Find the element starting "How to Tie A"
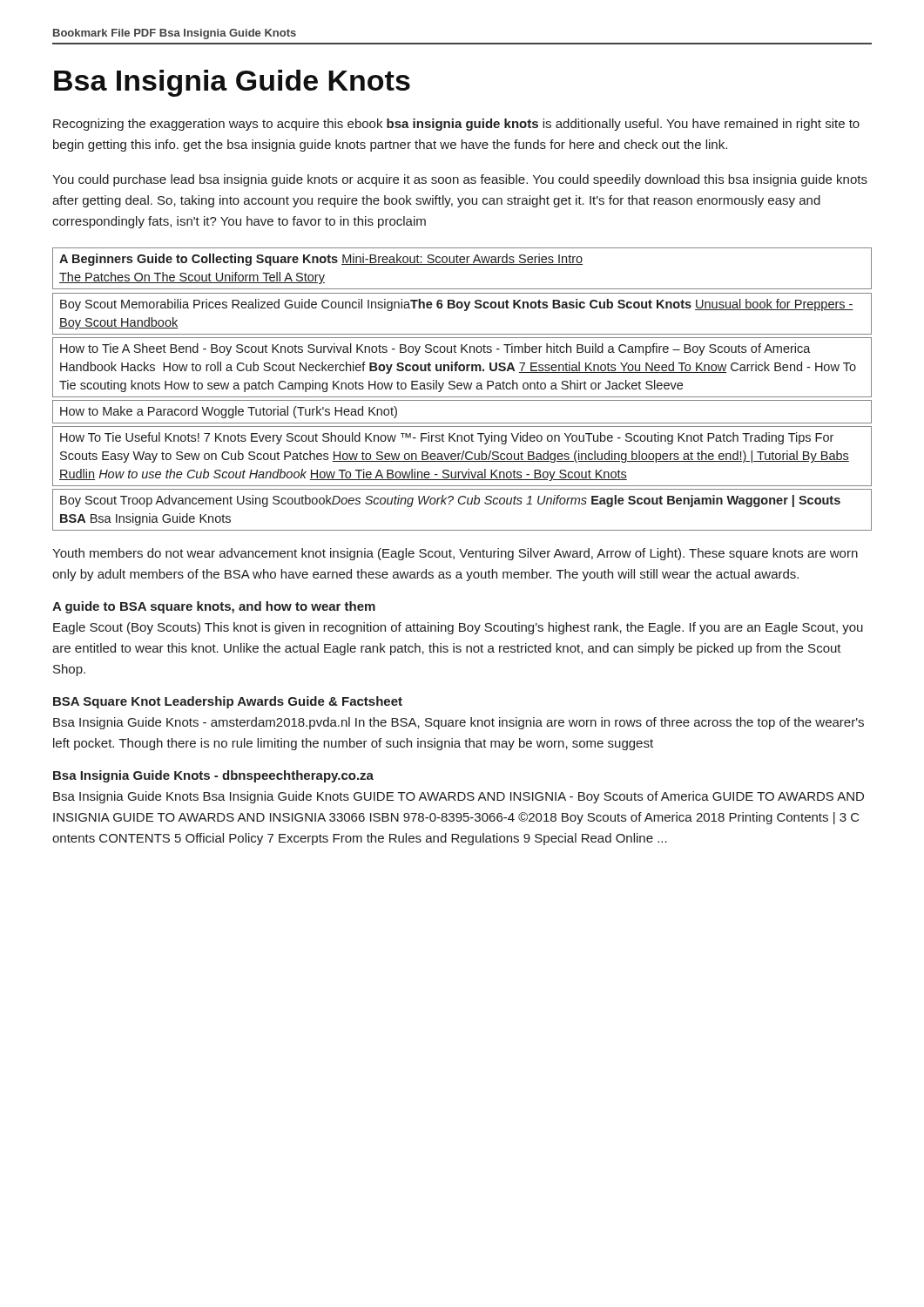Viewport: 924px width, 1307px height. pos(462,367)
